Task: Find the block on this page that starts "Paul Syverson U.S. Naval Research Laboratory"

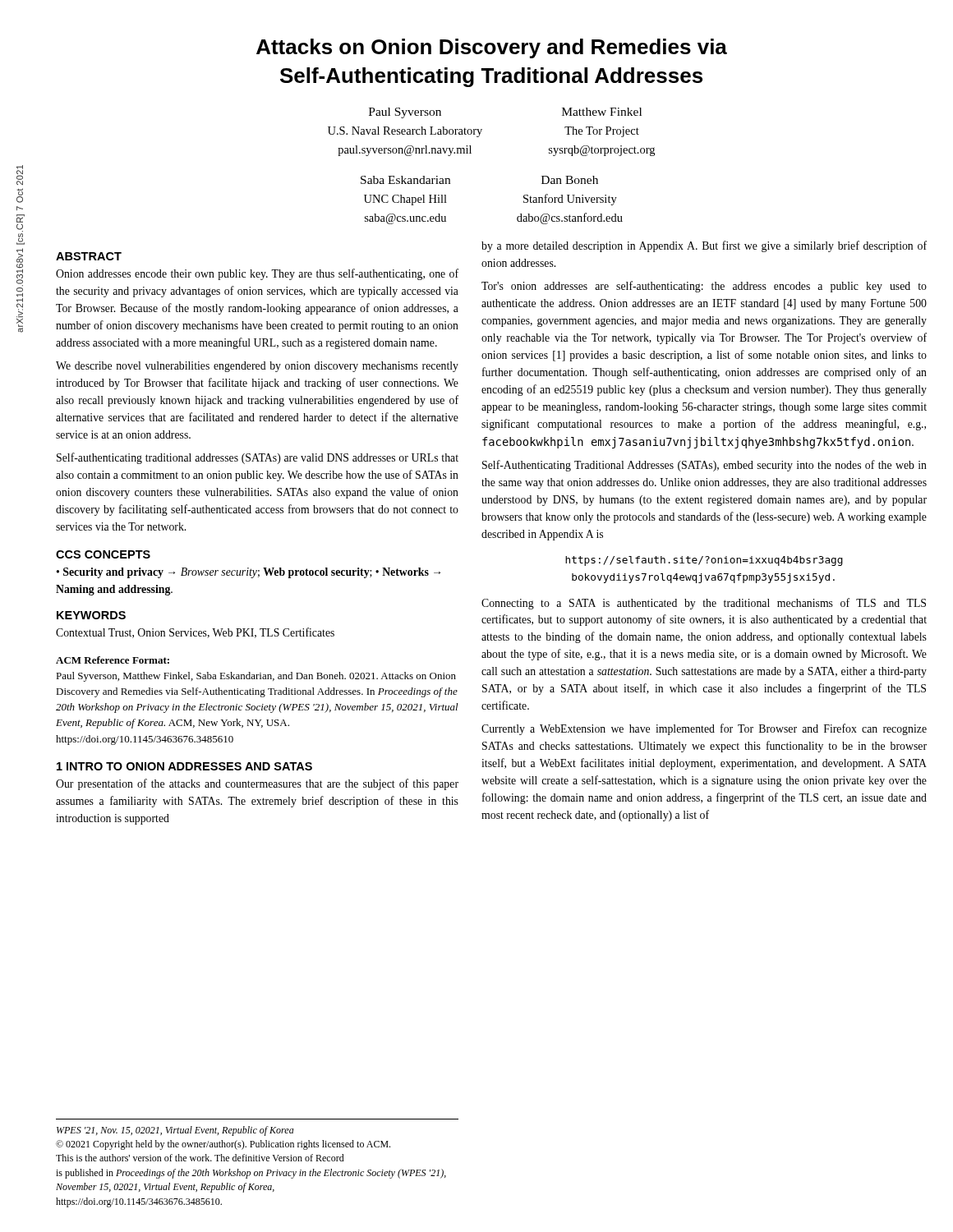Action: click(x=491, y=130)
